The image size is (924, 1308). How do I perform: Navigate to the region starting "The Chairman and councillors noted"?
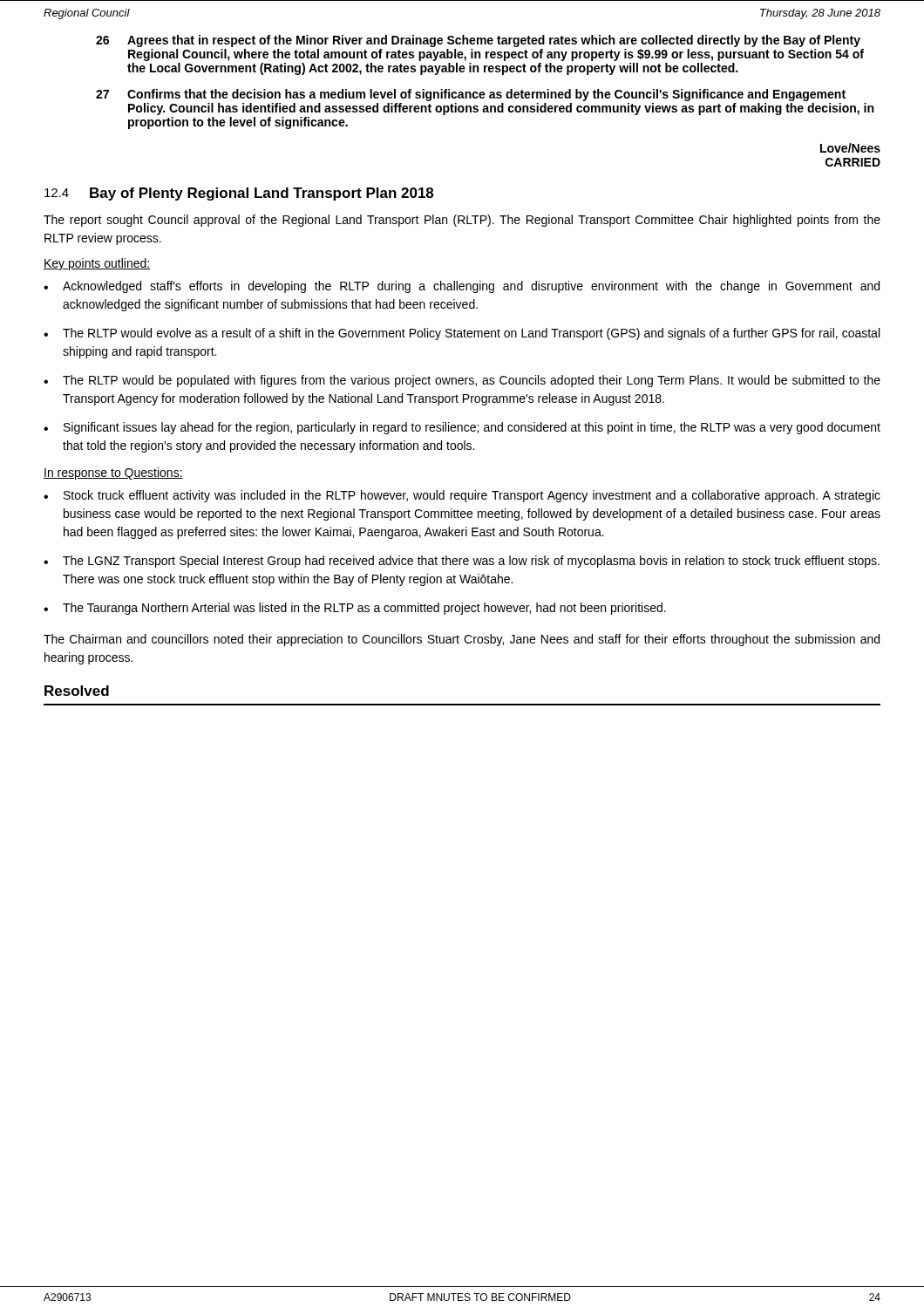(462, 648)
